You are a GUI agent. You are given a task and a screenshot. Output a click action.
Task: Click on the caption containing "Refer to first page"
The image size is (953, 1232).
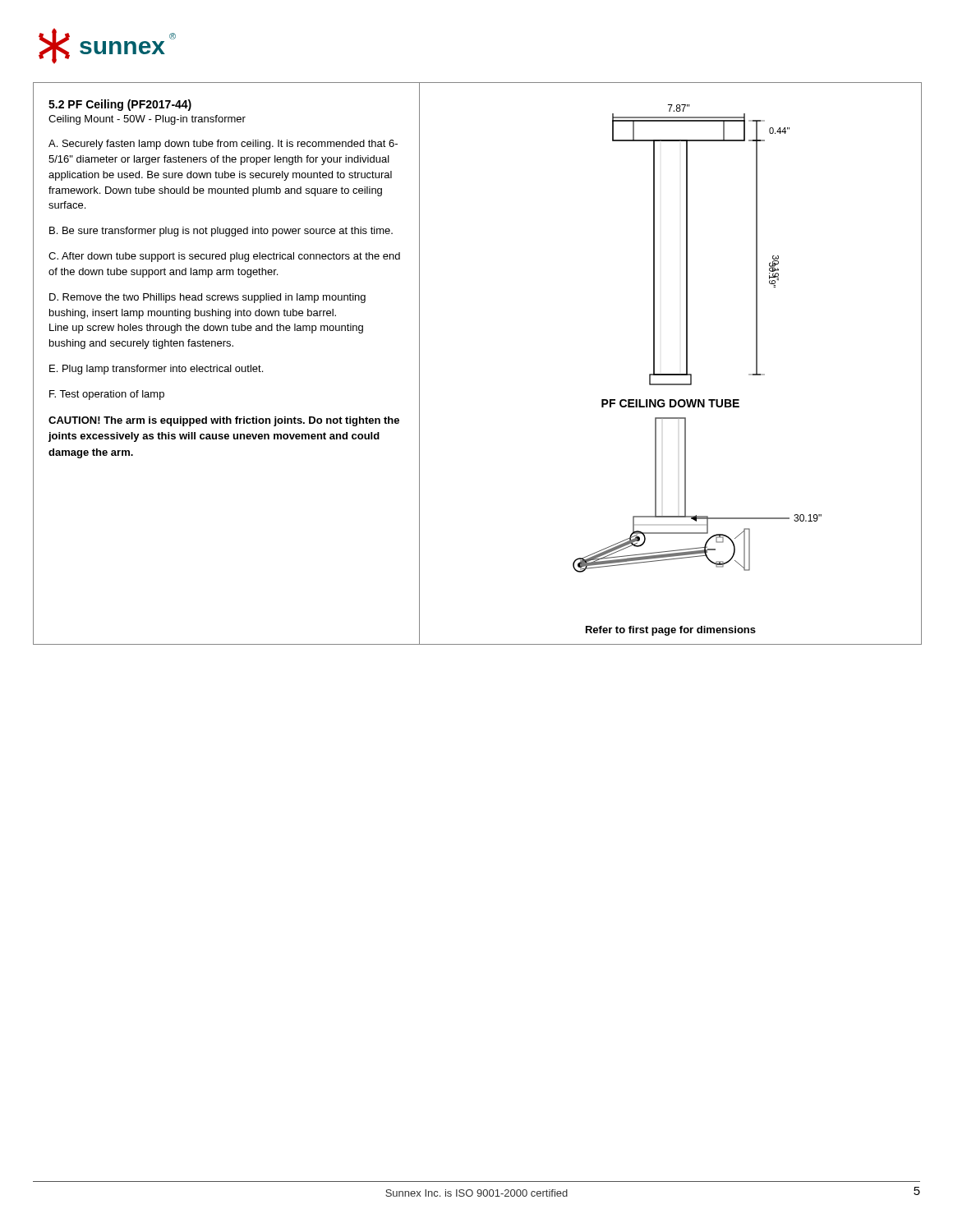[670, 630]
